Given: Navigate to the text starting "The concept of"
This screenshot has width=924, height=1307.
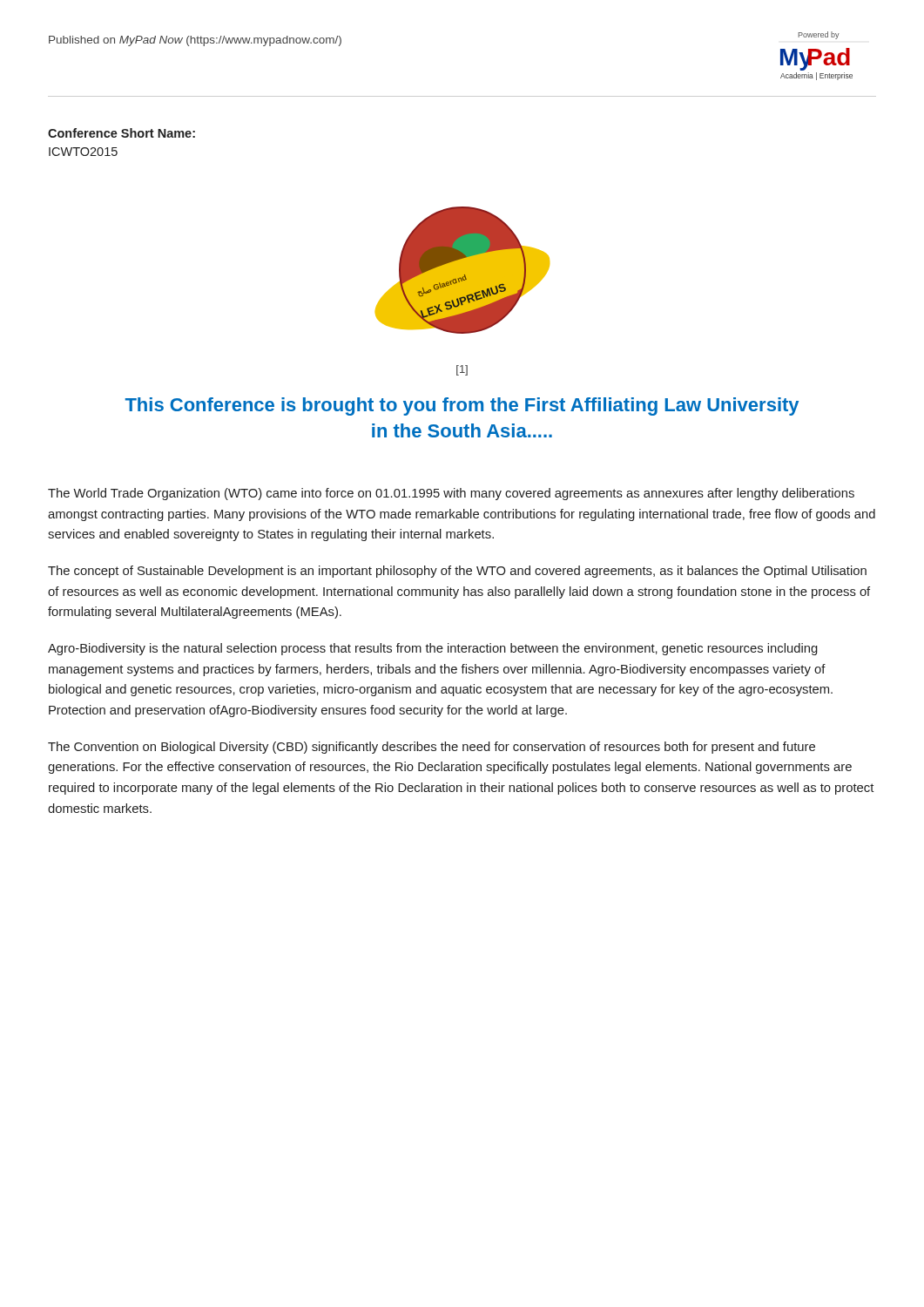Looking at the screenshot, I should point(462,592).
